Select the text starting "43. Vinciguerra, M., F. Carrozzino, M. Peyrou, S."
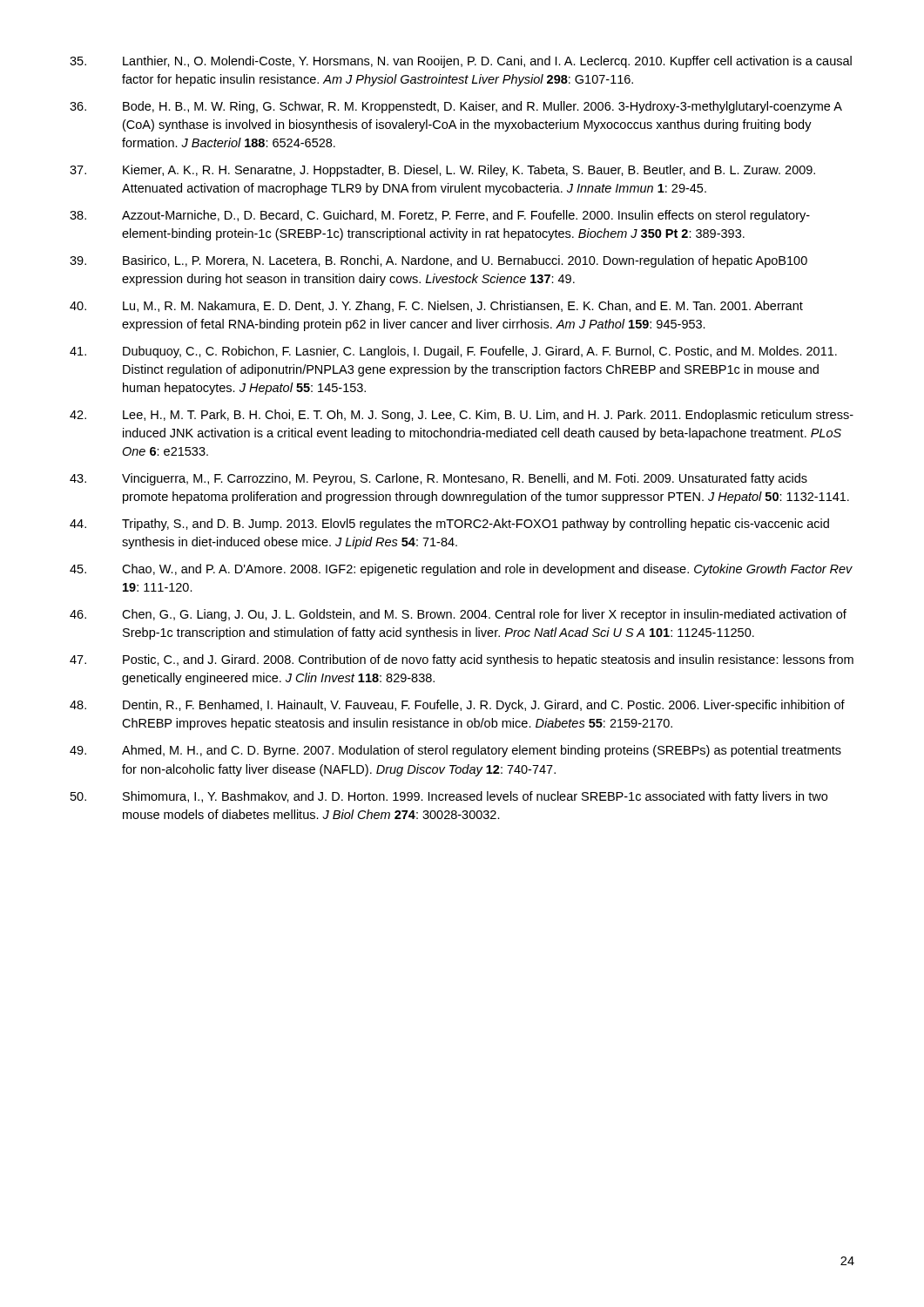This screenshot has height=1307, width=924. 462,488
